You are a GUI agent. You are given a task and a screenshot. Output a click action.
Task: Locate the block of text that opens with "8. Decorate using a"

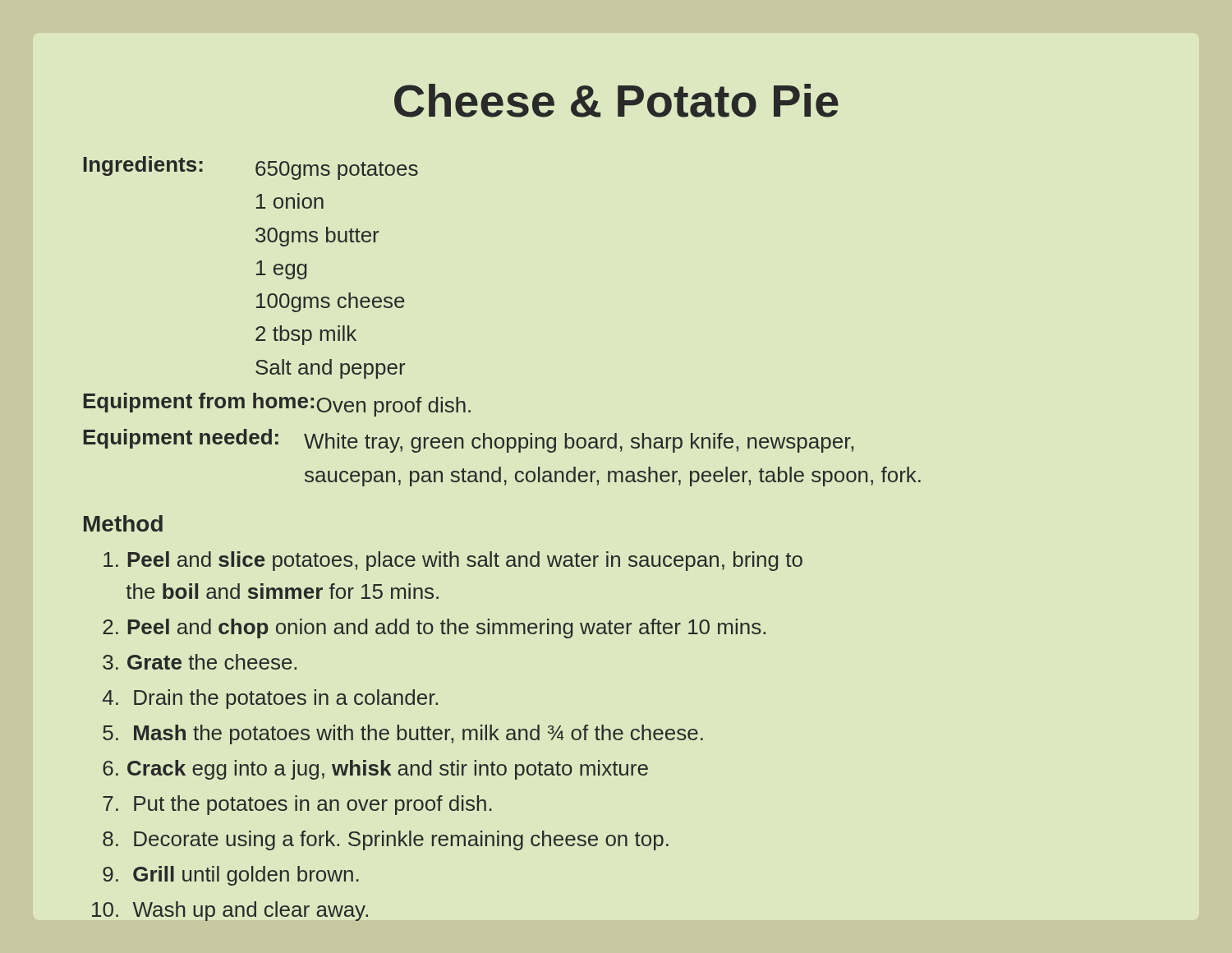(x=380, y=839)
